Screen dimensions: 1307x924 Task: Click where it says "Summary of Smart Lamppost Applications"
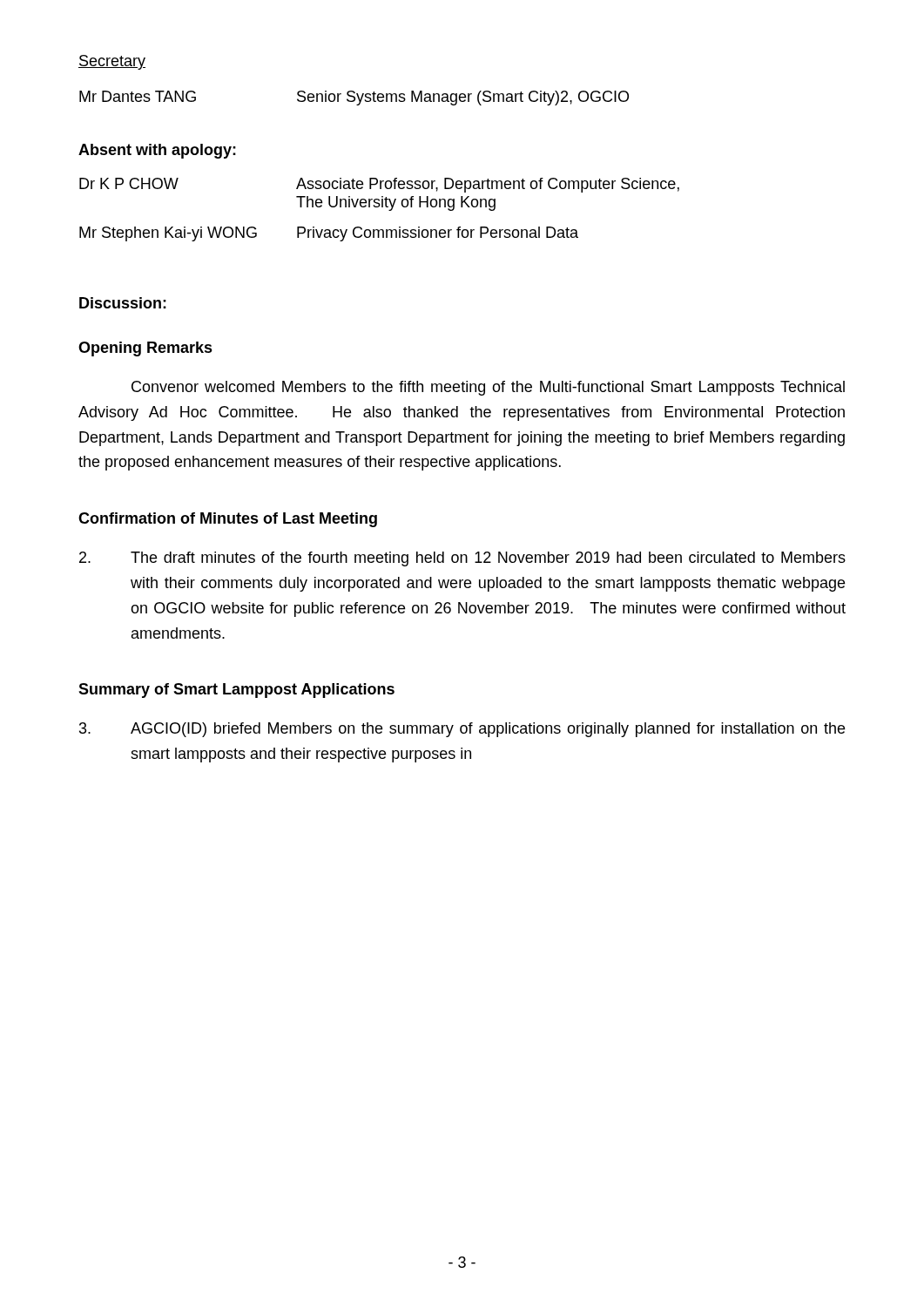237,690
